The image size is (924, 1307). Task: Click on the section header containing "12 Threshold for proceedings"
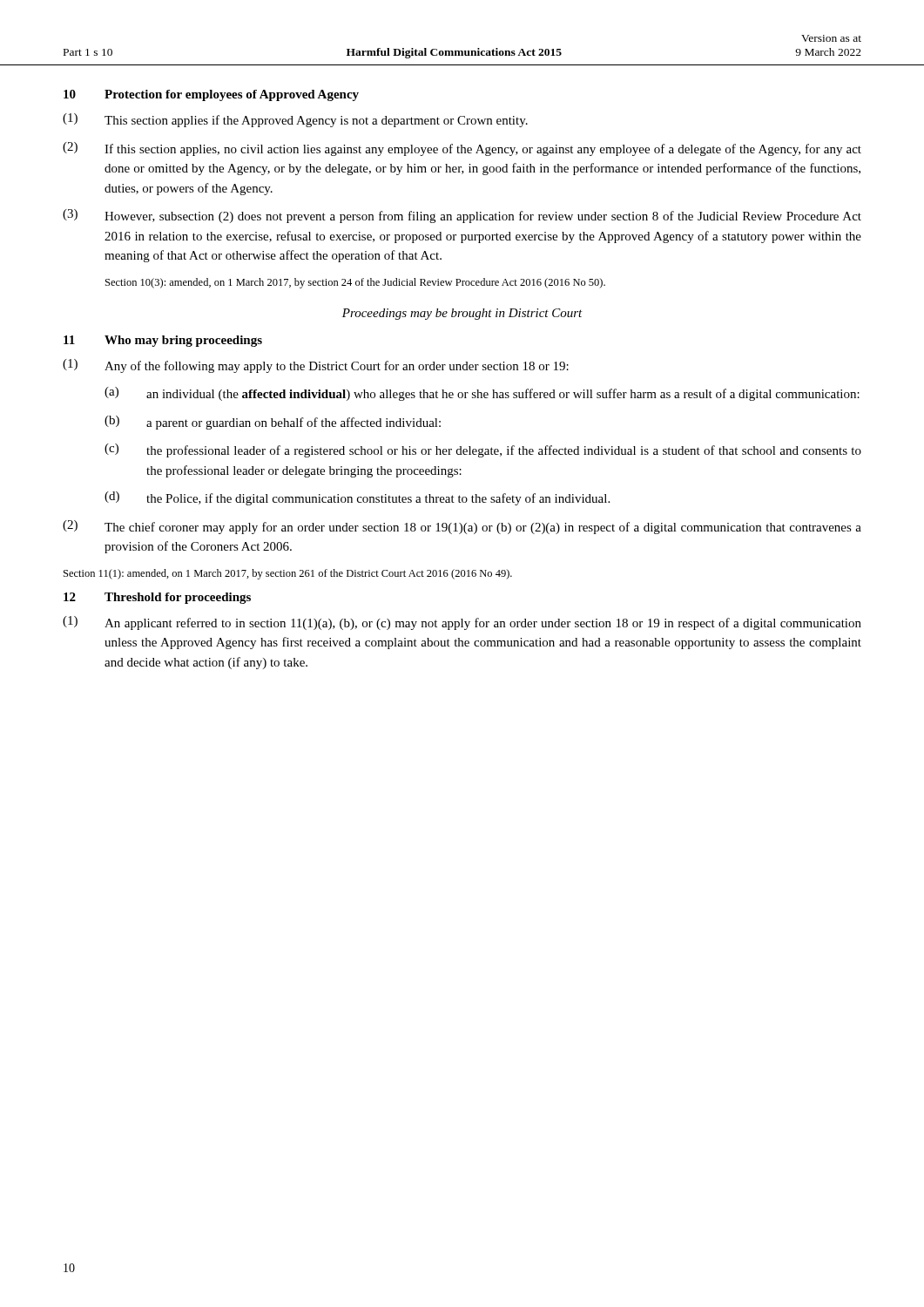[157, 597]
